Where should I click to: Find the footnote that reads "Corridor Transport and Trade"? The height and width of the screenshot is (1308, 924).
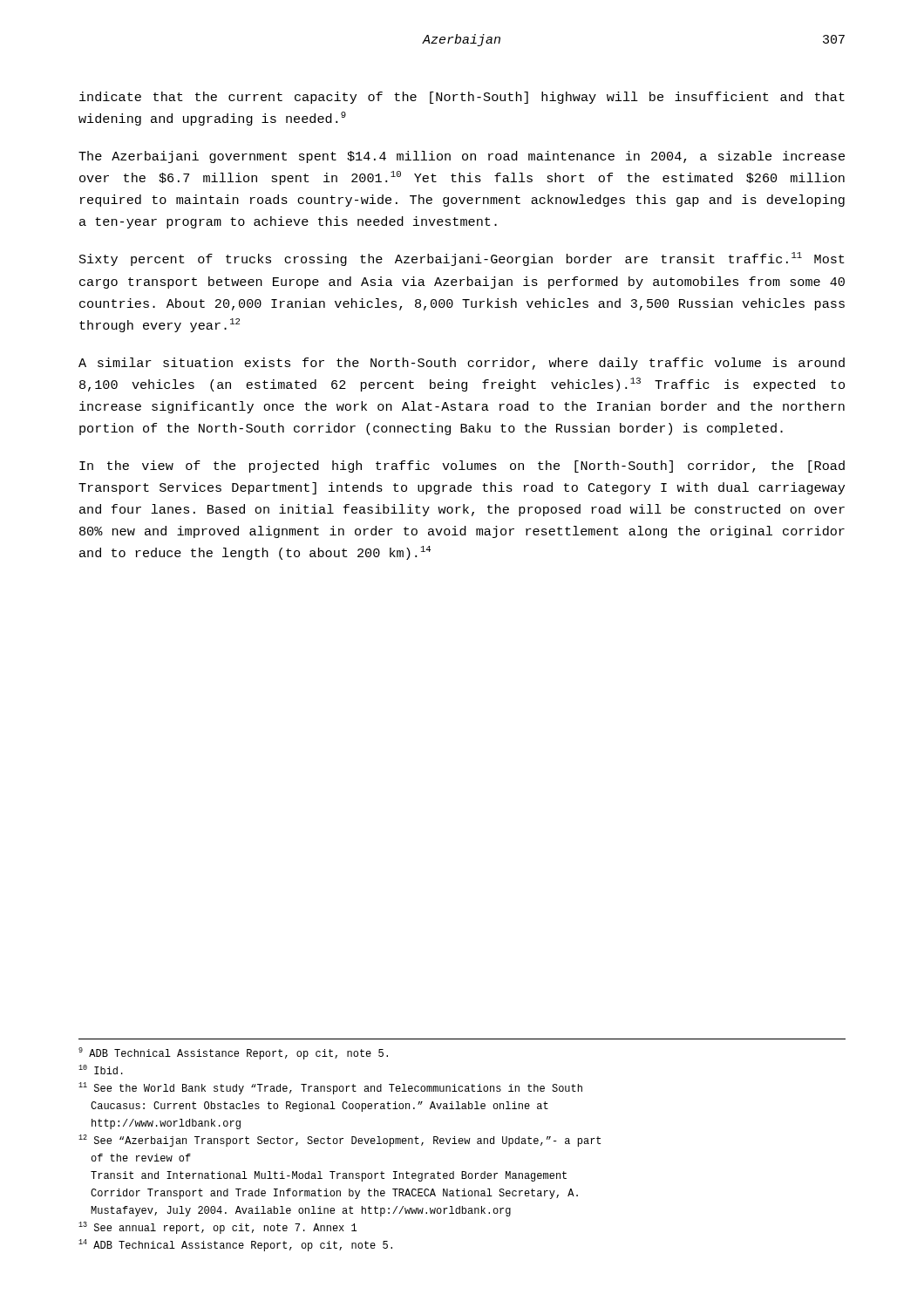click(x=335, y=1194)
